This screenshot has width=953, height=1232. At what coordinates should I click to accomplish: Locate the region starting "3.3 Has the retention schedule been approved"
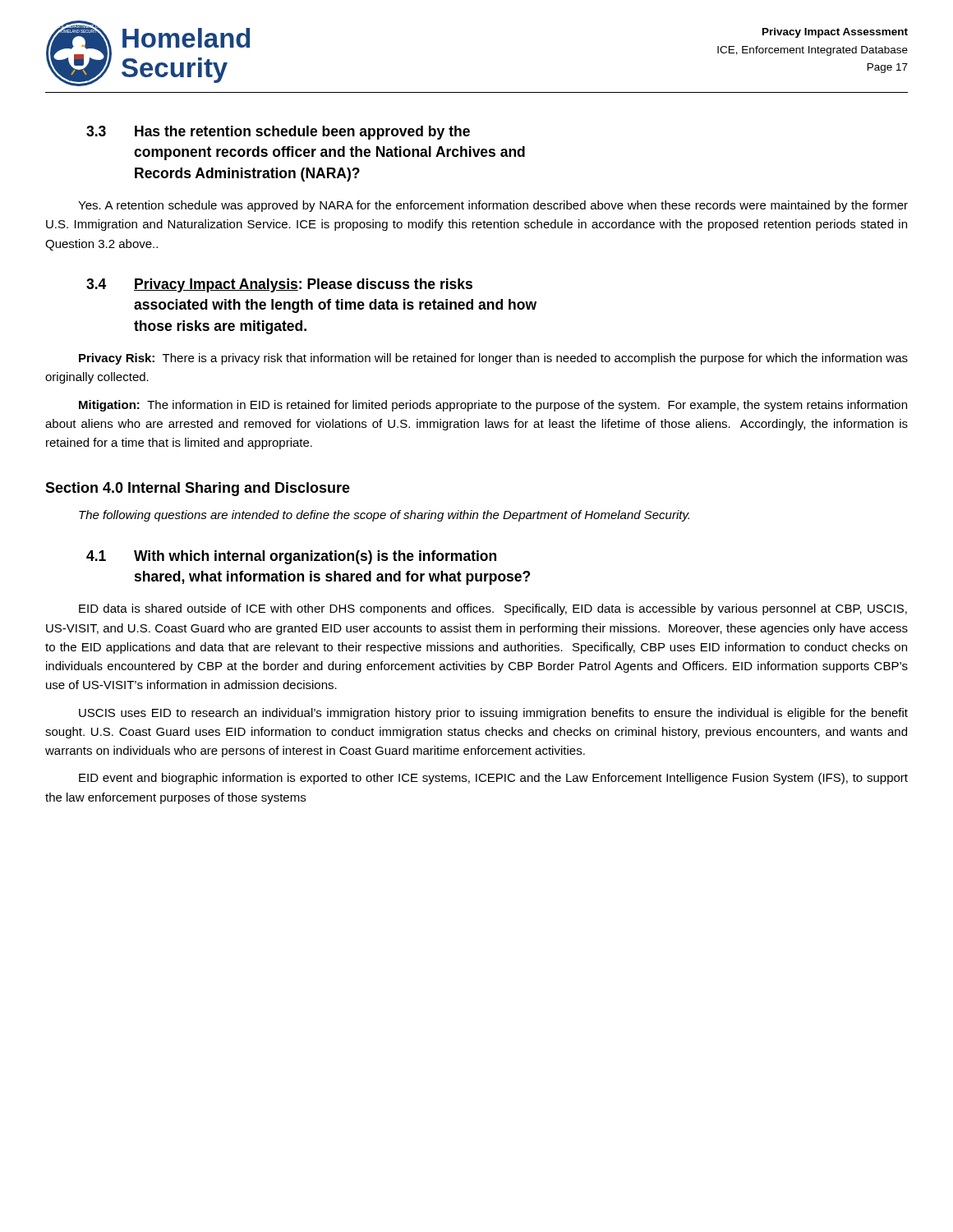pos(497,153)
